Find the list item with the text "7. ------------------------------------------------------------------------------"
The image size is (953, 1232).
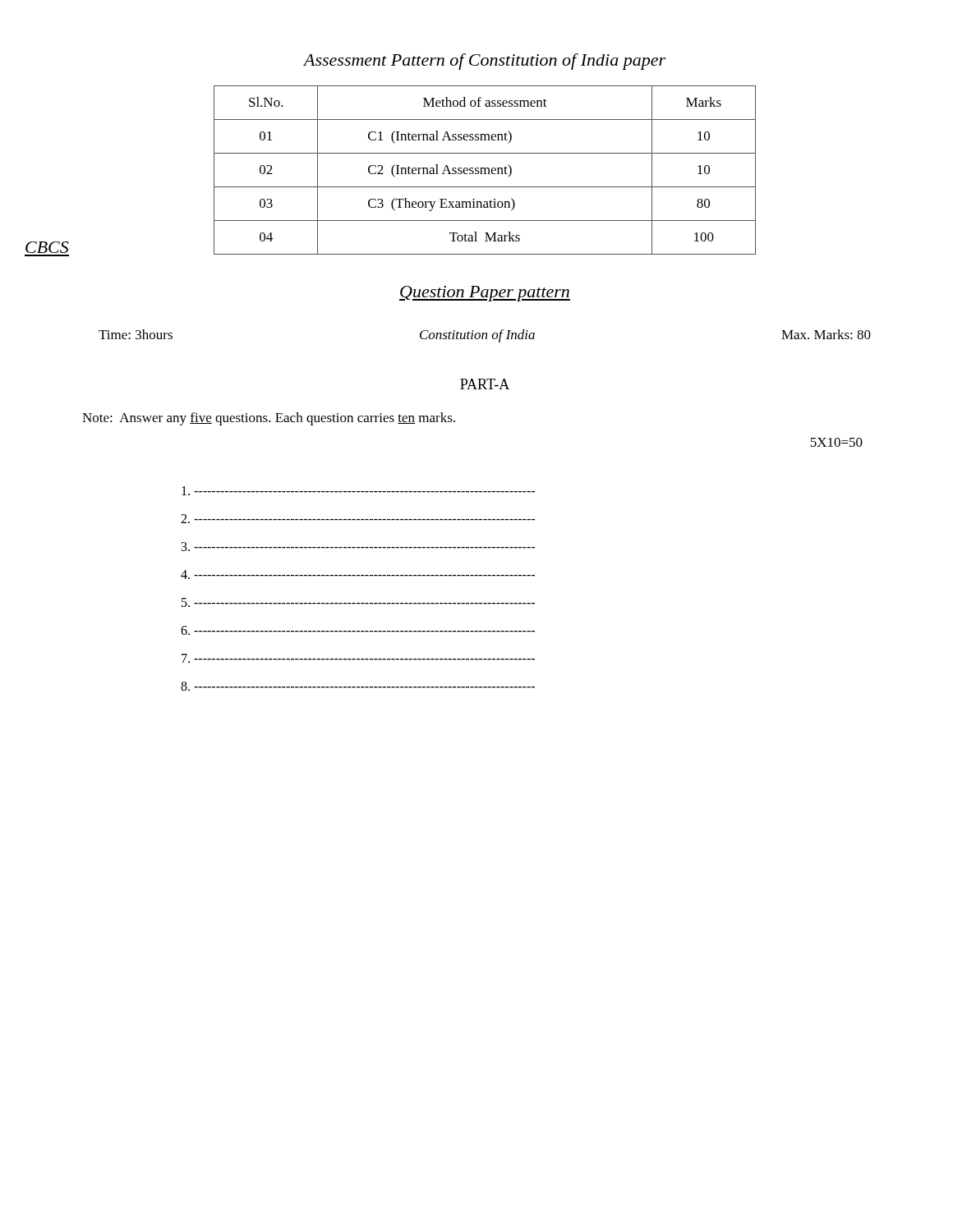coord(358,658)
